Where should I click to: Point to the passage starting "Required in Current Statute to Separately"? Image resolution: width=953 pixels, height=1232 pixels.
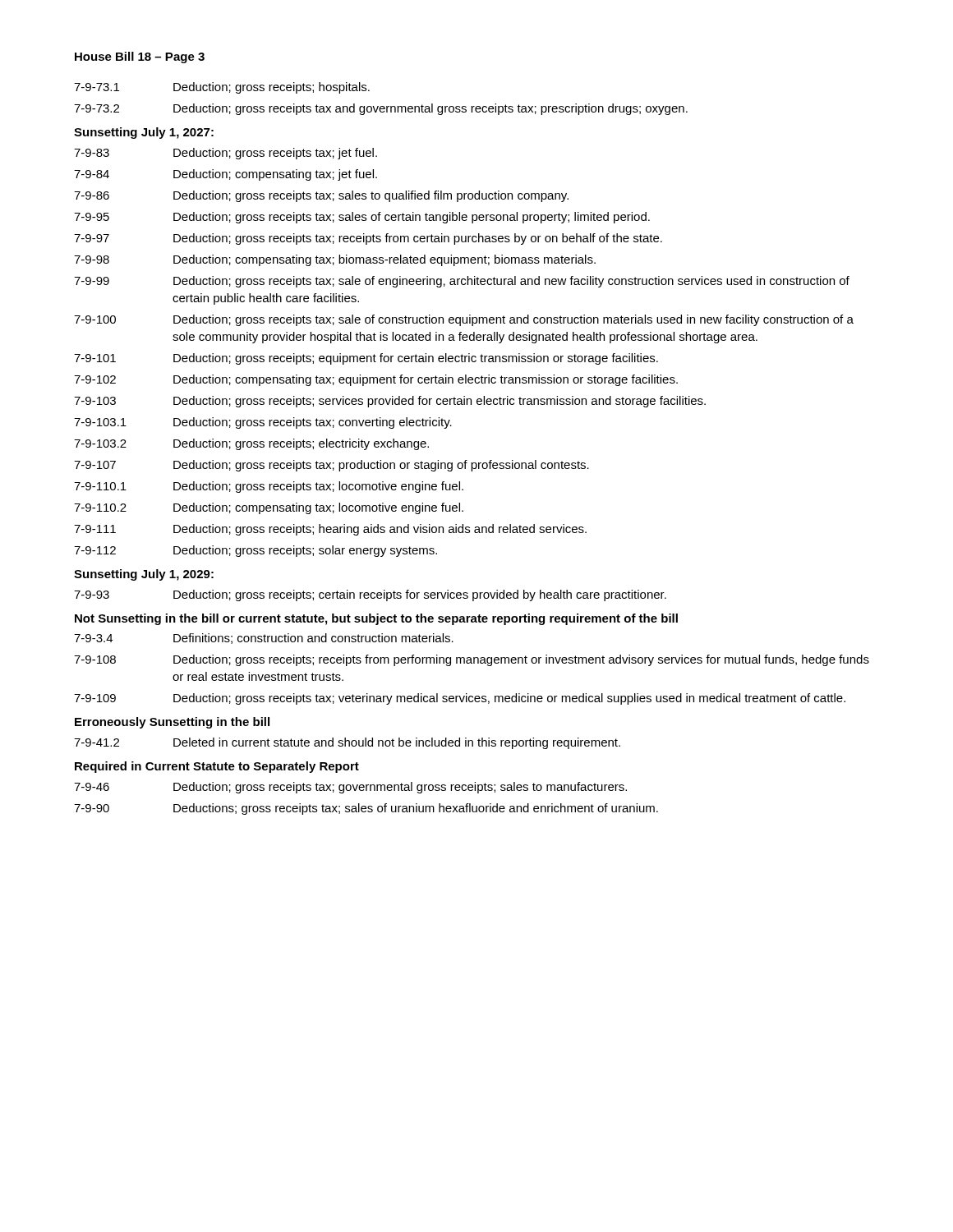tap(216, 766)
